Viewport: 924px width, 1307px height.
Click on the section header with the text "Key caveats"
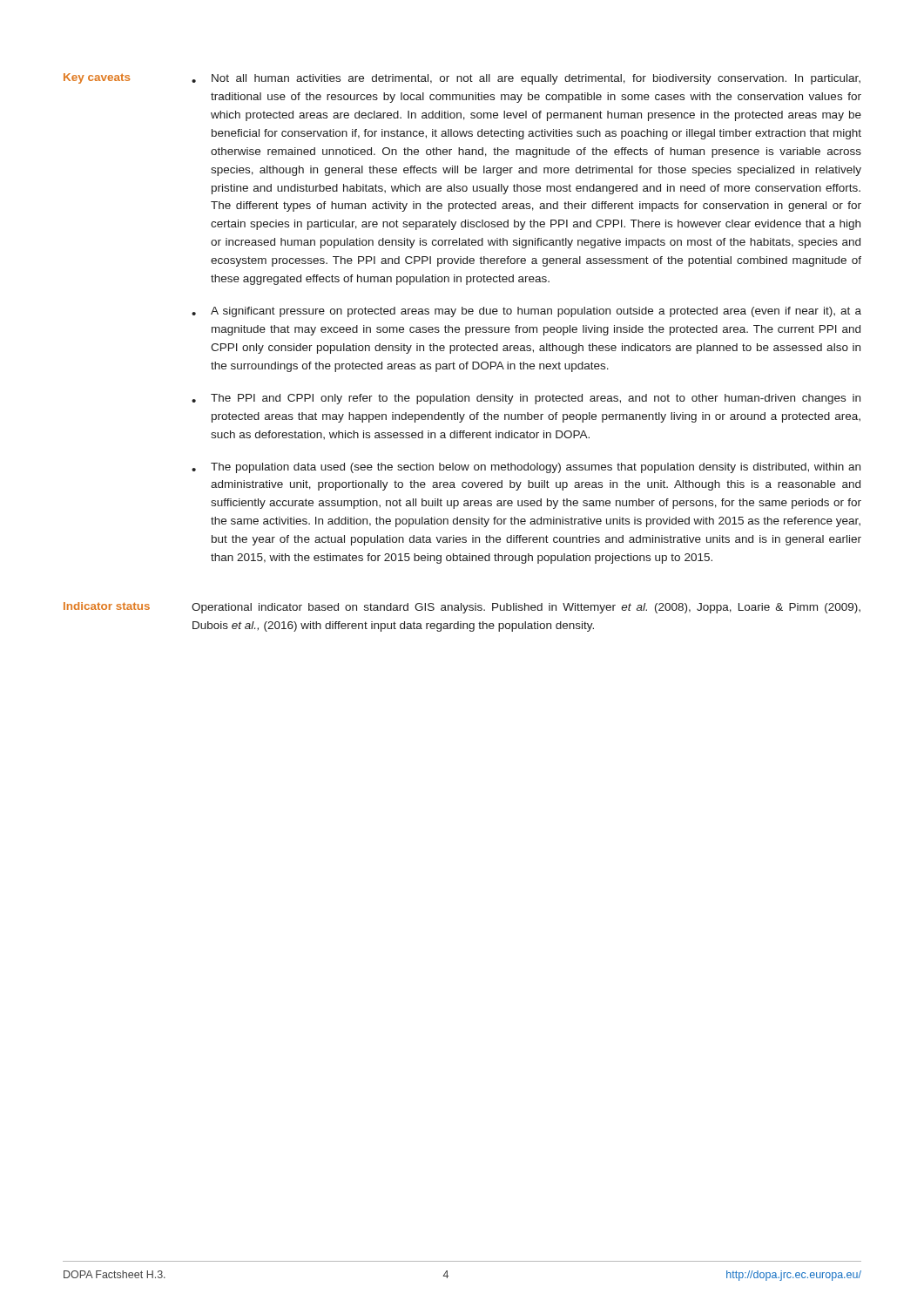coord(97,77)
